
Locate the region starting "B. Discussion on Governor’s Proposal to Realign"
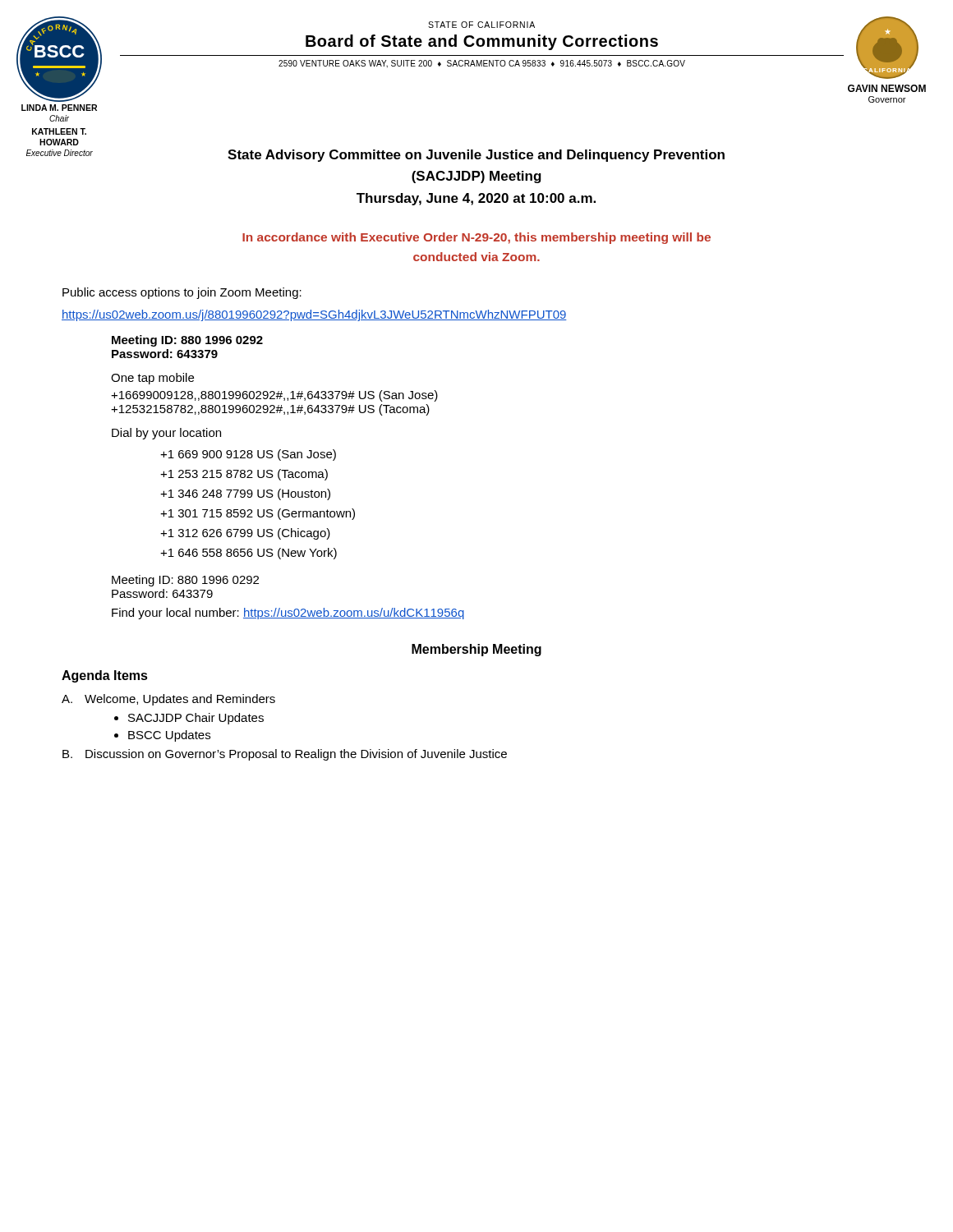point(285,754)
